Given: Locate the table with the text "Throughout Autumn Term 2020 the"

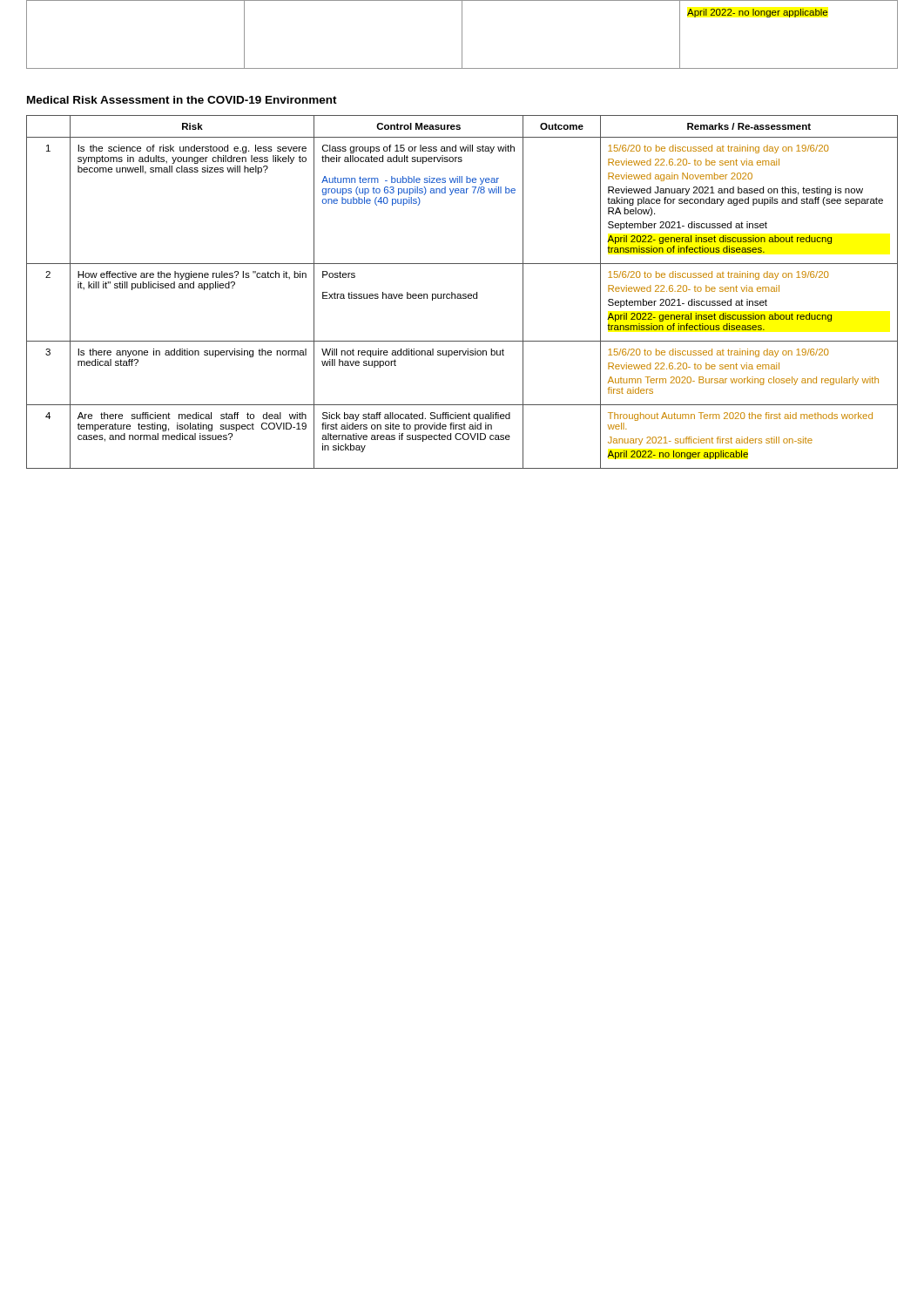Looking at the screenshot, I should [x=462, y=292].
